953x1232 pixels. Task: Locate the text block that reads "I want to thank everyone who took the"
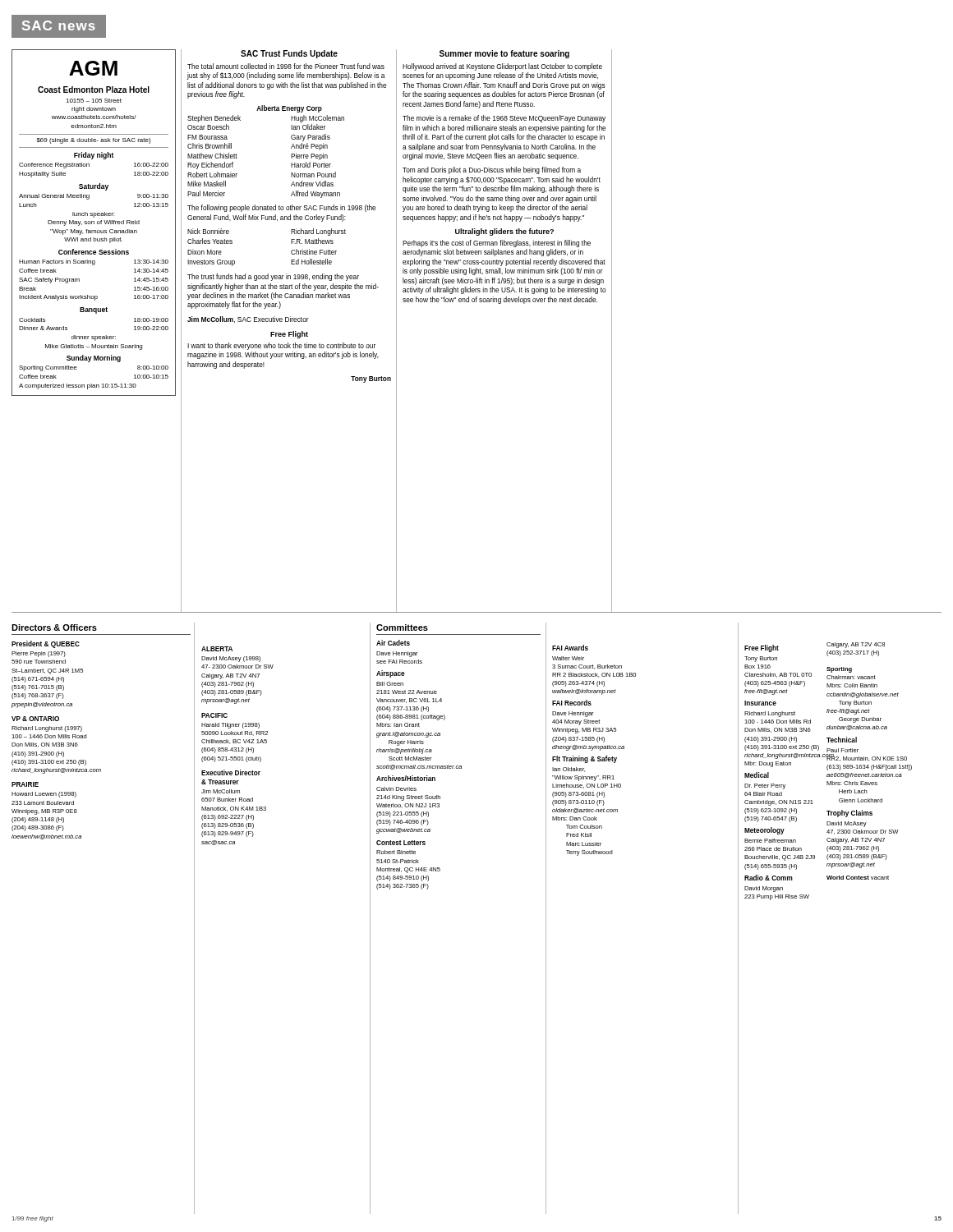[283, 355]
